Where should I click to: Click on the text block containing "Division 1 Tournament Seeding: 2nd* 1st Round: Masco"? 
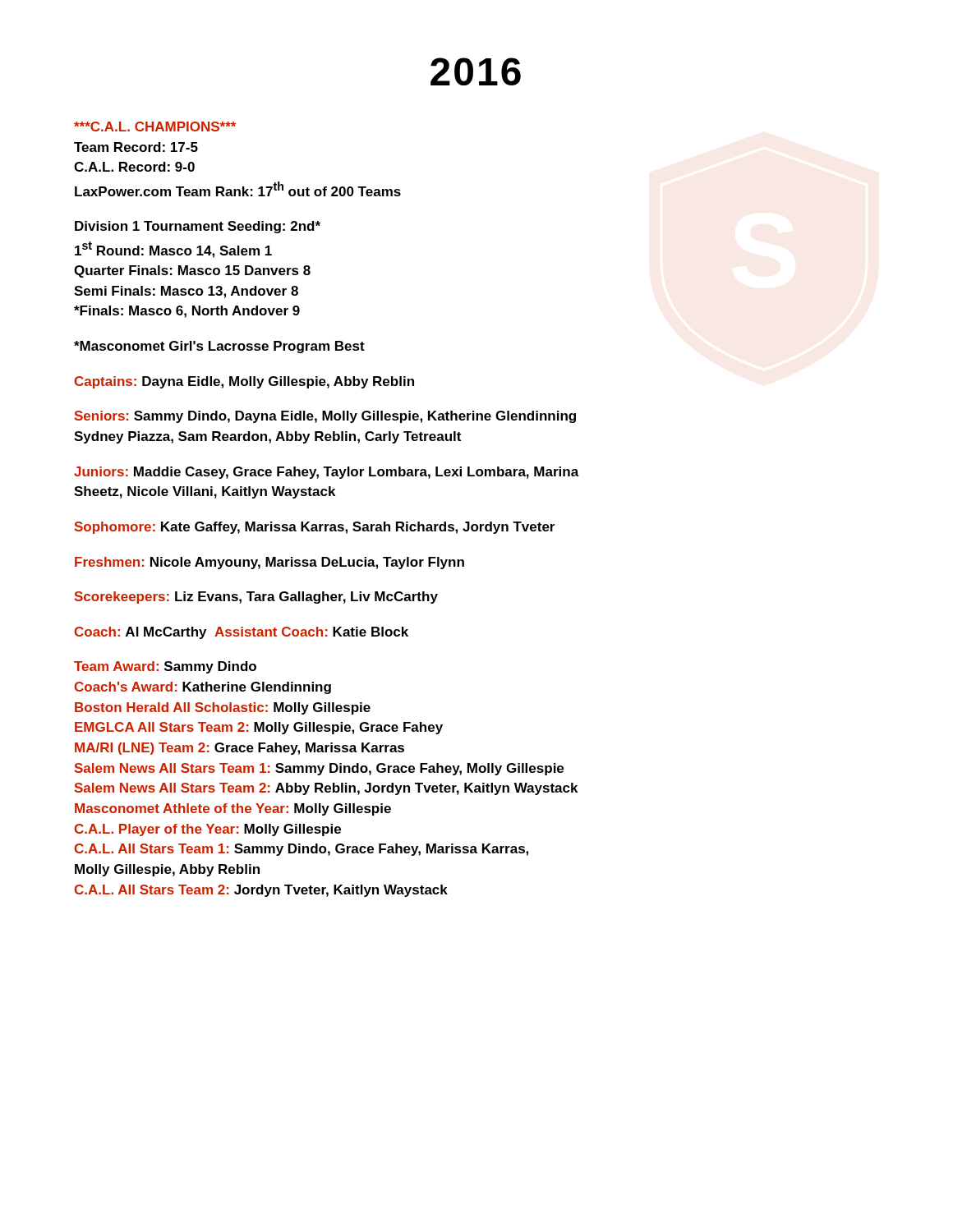point(198,227)
